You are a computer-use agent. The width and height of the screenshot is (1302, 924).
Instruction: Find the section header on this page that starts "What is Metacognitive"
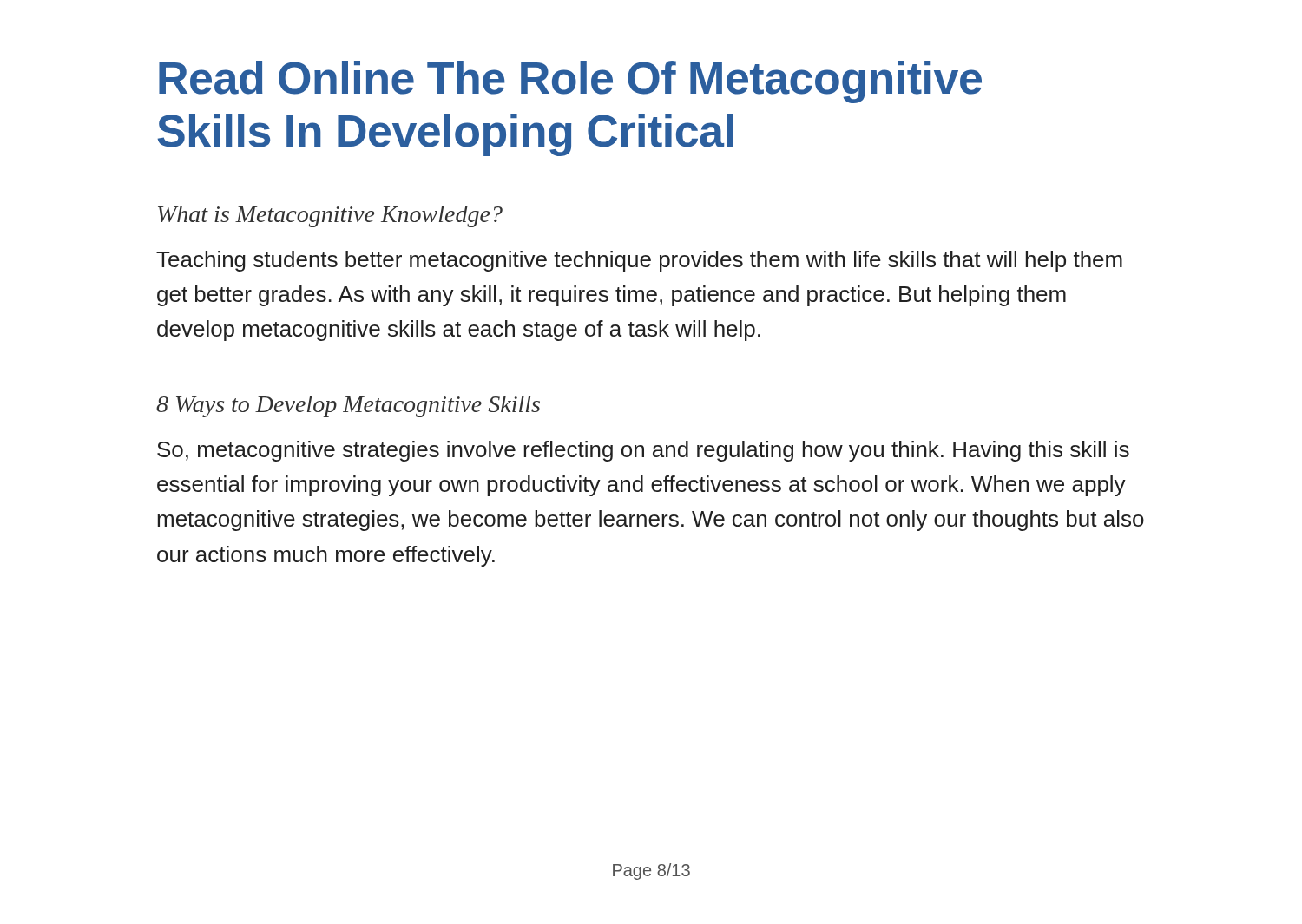click(329, 214)
